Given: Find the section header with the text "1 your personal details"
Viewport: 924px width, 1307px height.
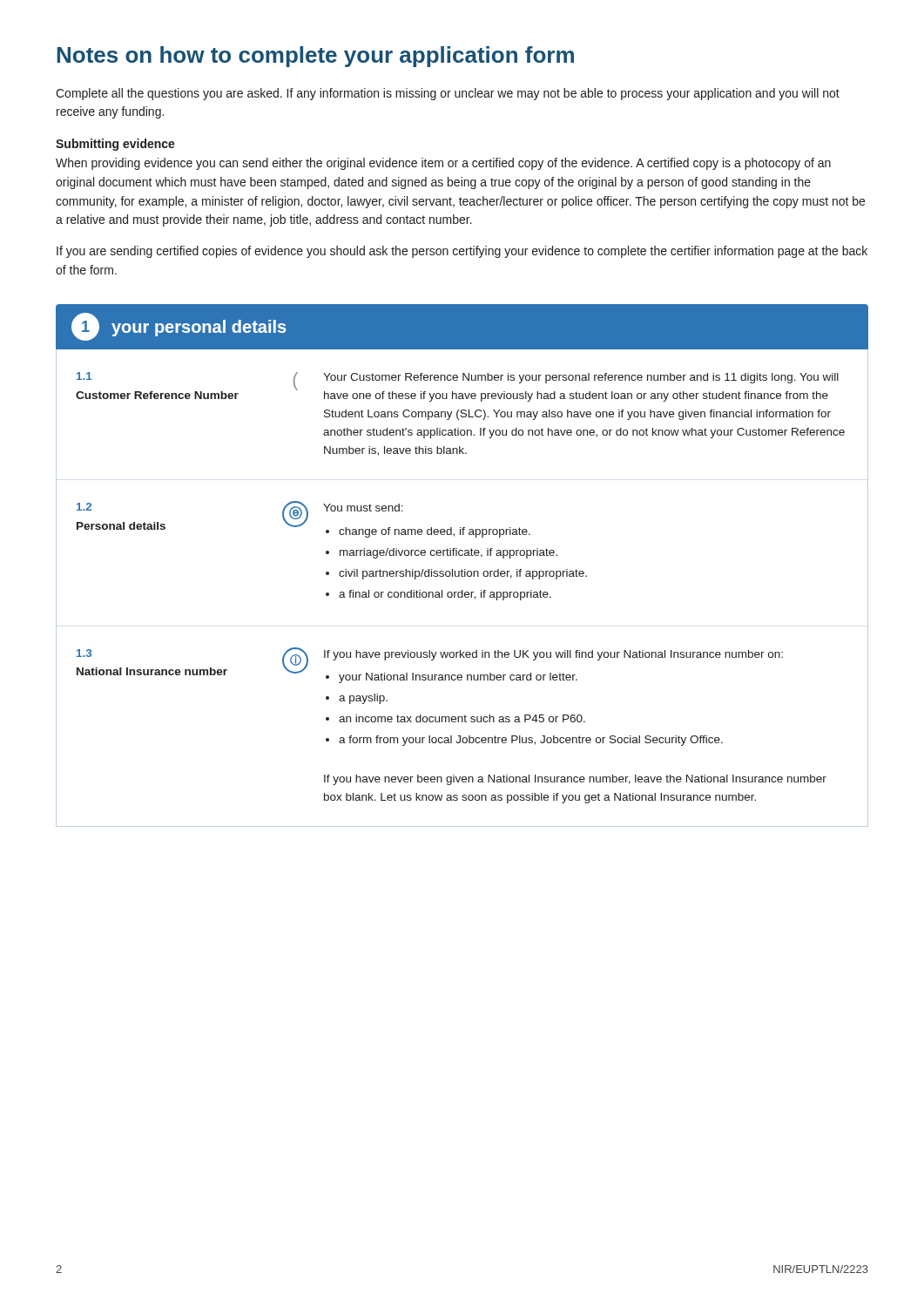Looking at the screenshot, I should pos(462,327).
